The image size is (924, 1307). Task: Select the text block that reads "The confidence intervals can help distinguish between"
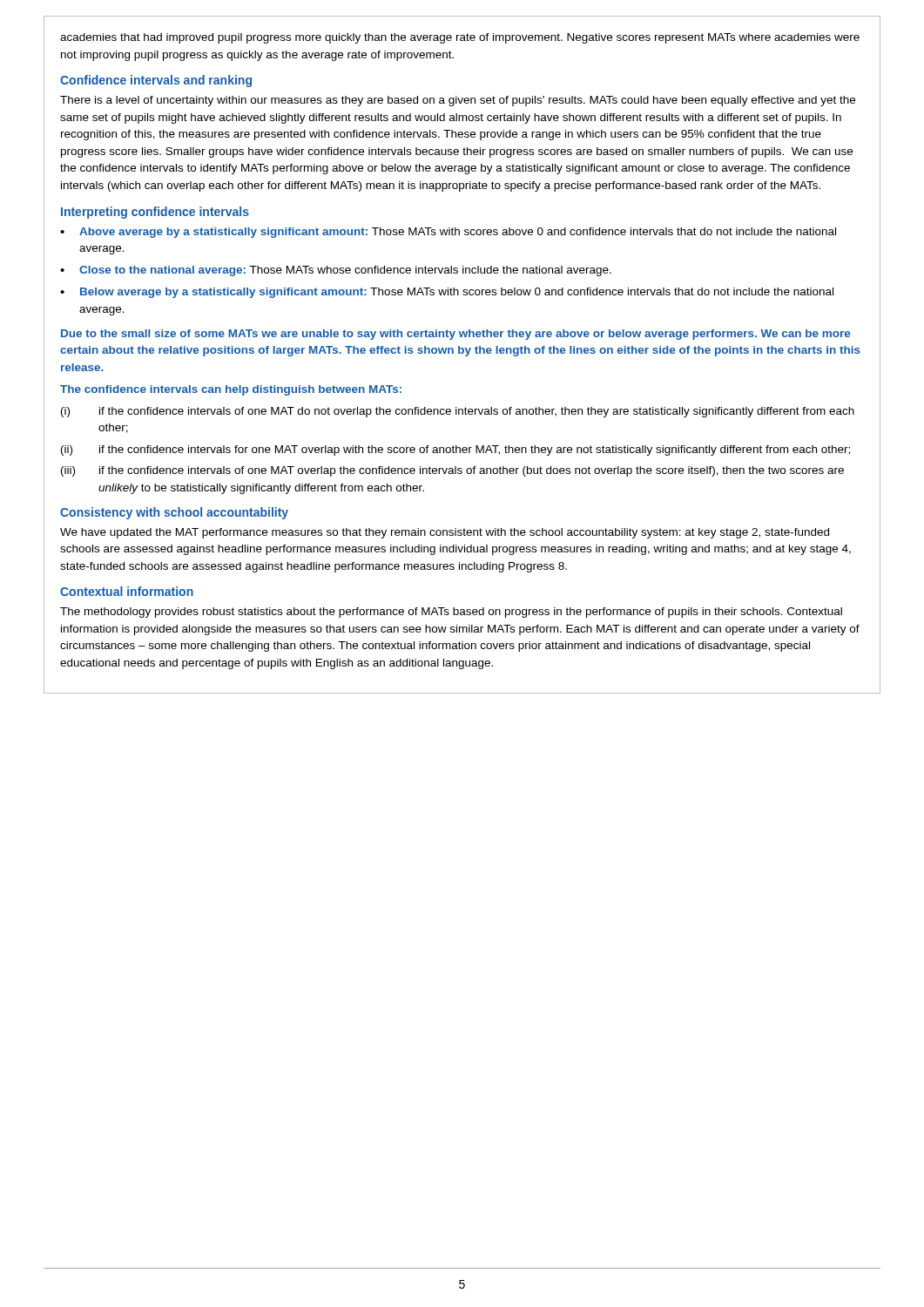231,389
